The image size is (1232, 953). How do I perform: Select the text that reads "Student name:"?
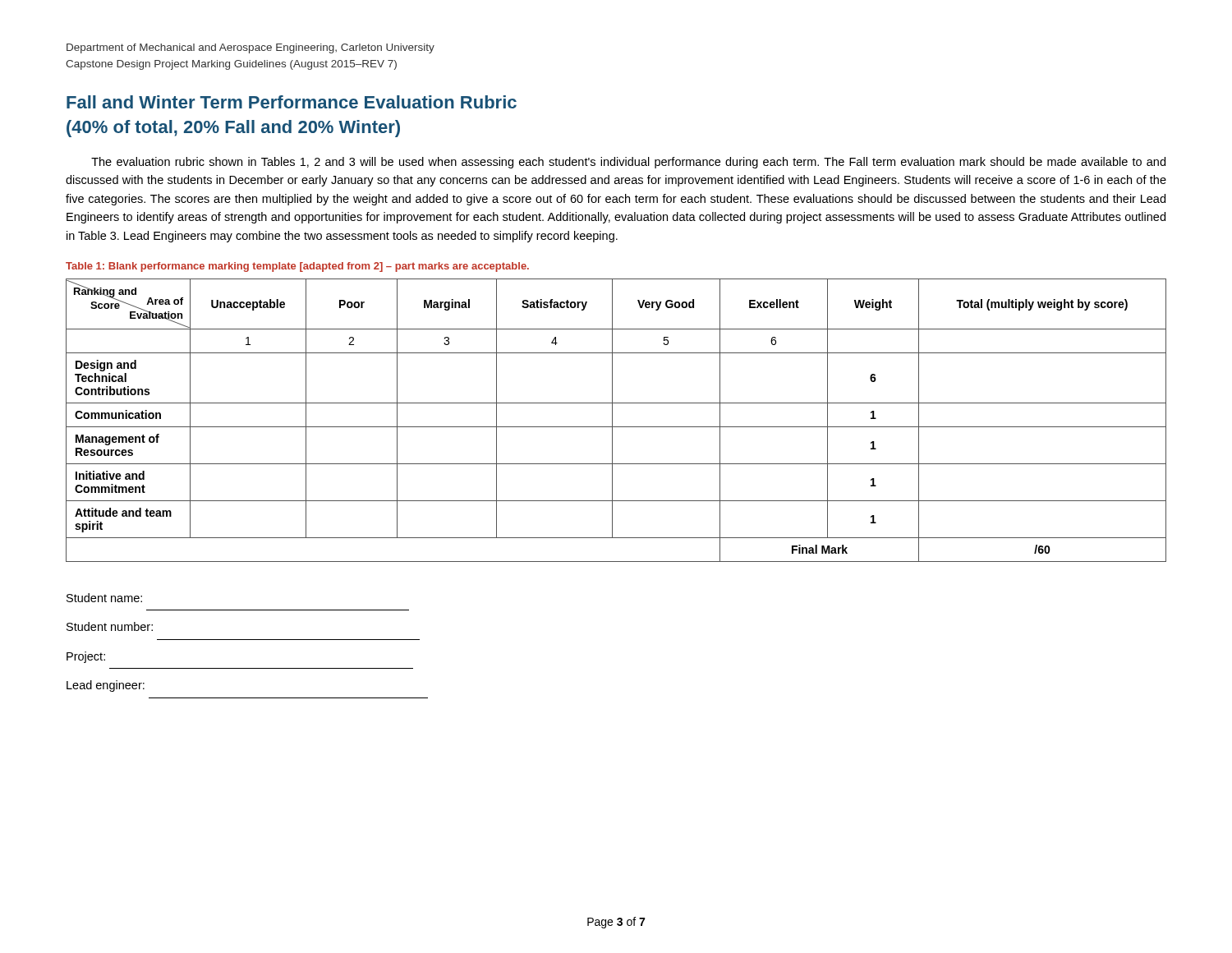[x=237, y=598]
